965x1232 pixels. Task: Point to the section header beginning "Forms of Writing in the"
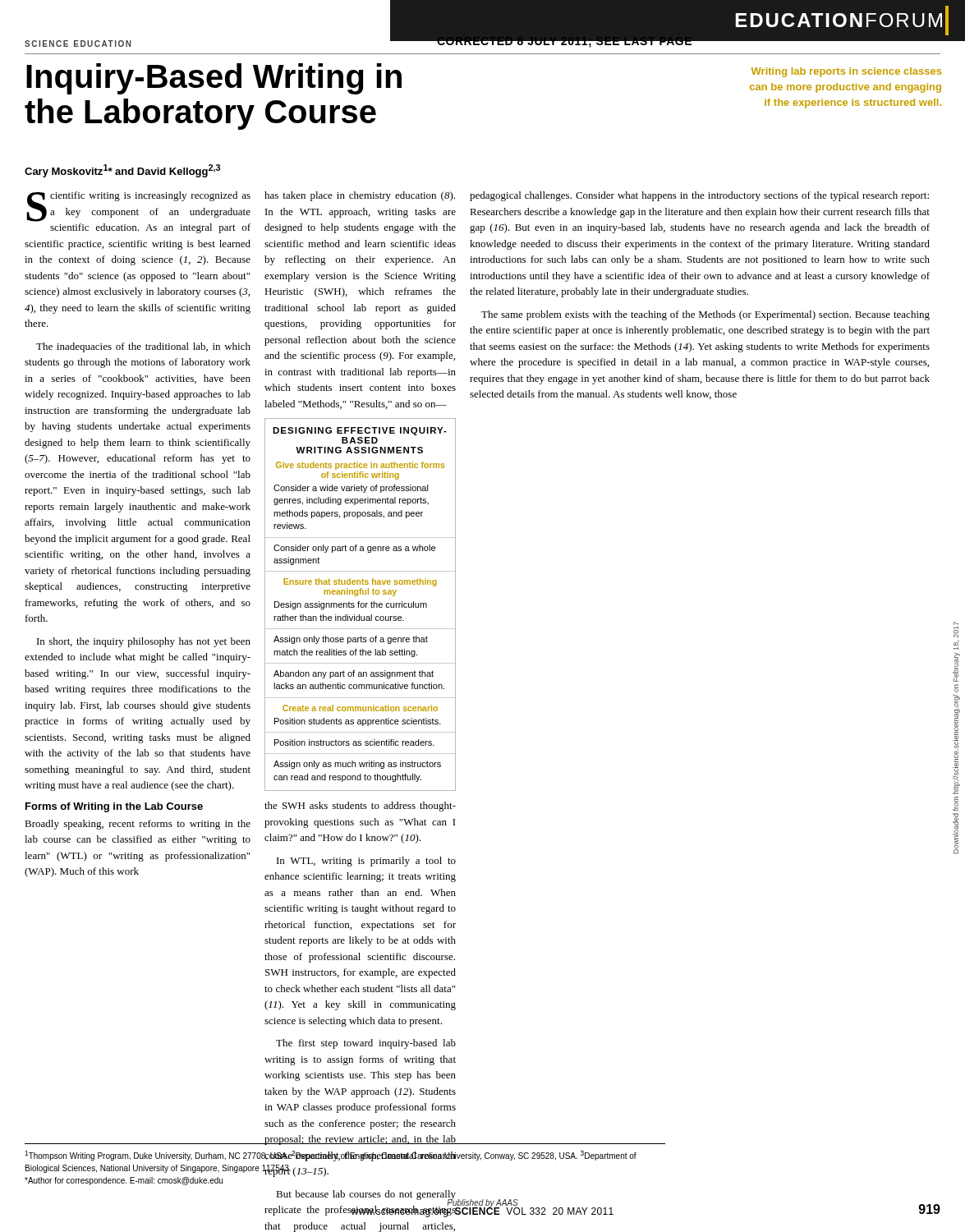point(114,806)
